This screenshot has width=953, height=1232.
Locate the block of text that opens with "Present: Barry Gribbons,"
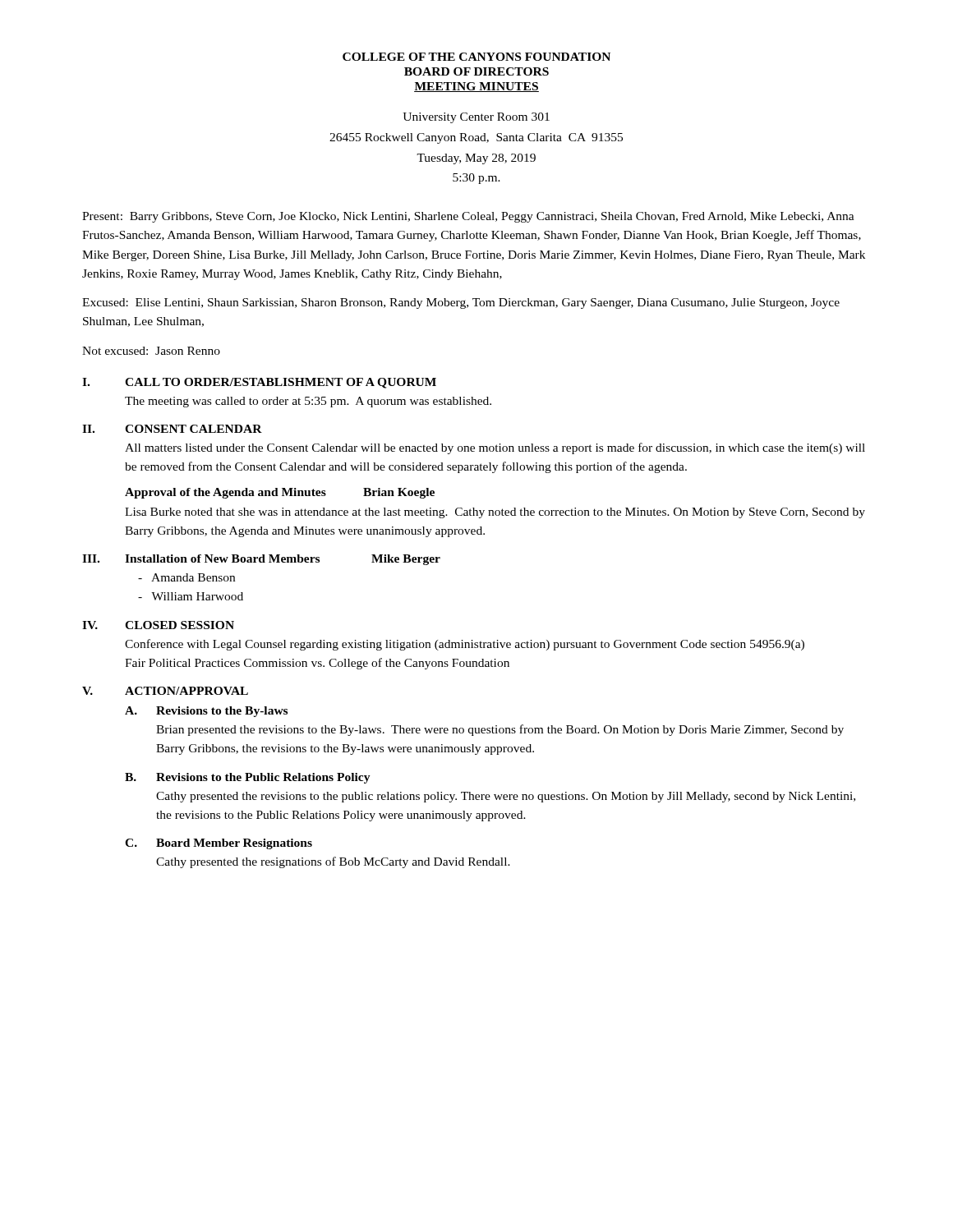click(x=474, y=244)
